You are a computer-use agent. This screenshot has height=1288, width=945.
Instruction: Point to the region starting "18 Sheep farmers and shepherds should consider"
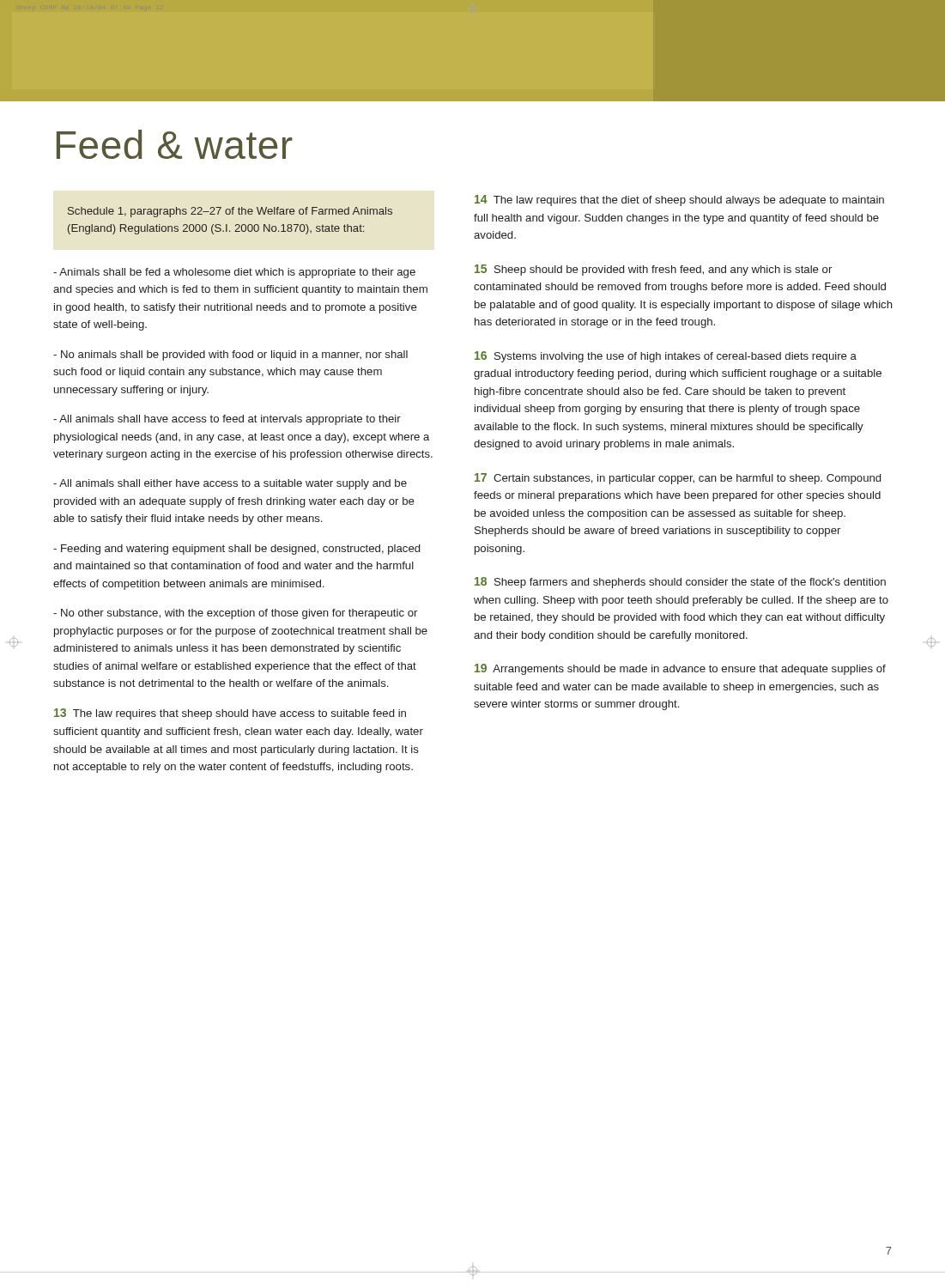click(x=681, y=608)
